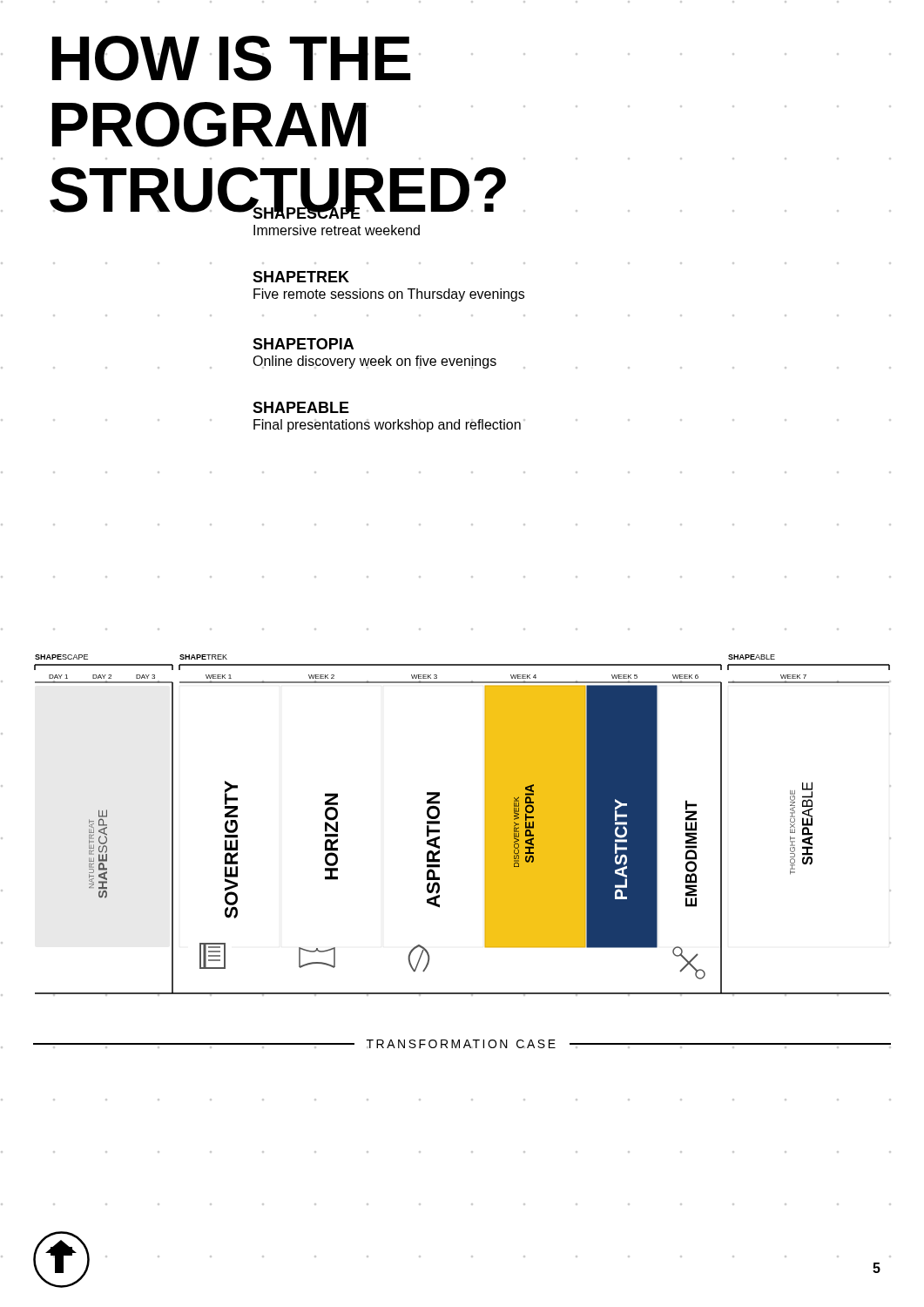Click on the element starting "SHAPEABLE Final presentations workshop"
This screenshot has width=924, height=1307.
click(x=387, y=416)
